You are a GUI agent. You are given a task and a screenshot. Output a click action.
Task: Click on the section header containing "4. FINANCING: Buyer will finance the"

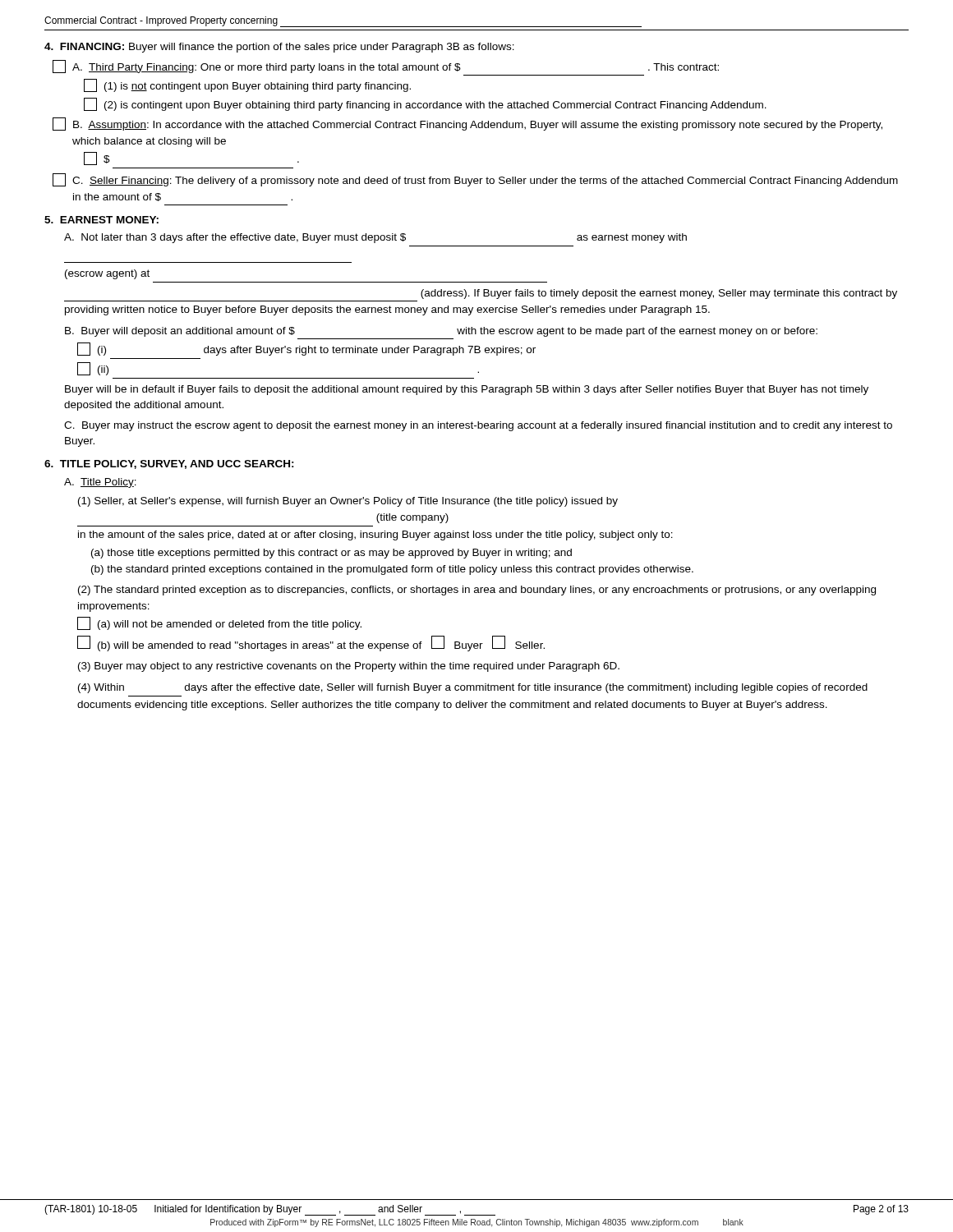coord(280,46)
